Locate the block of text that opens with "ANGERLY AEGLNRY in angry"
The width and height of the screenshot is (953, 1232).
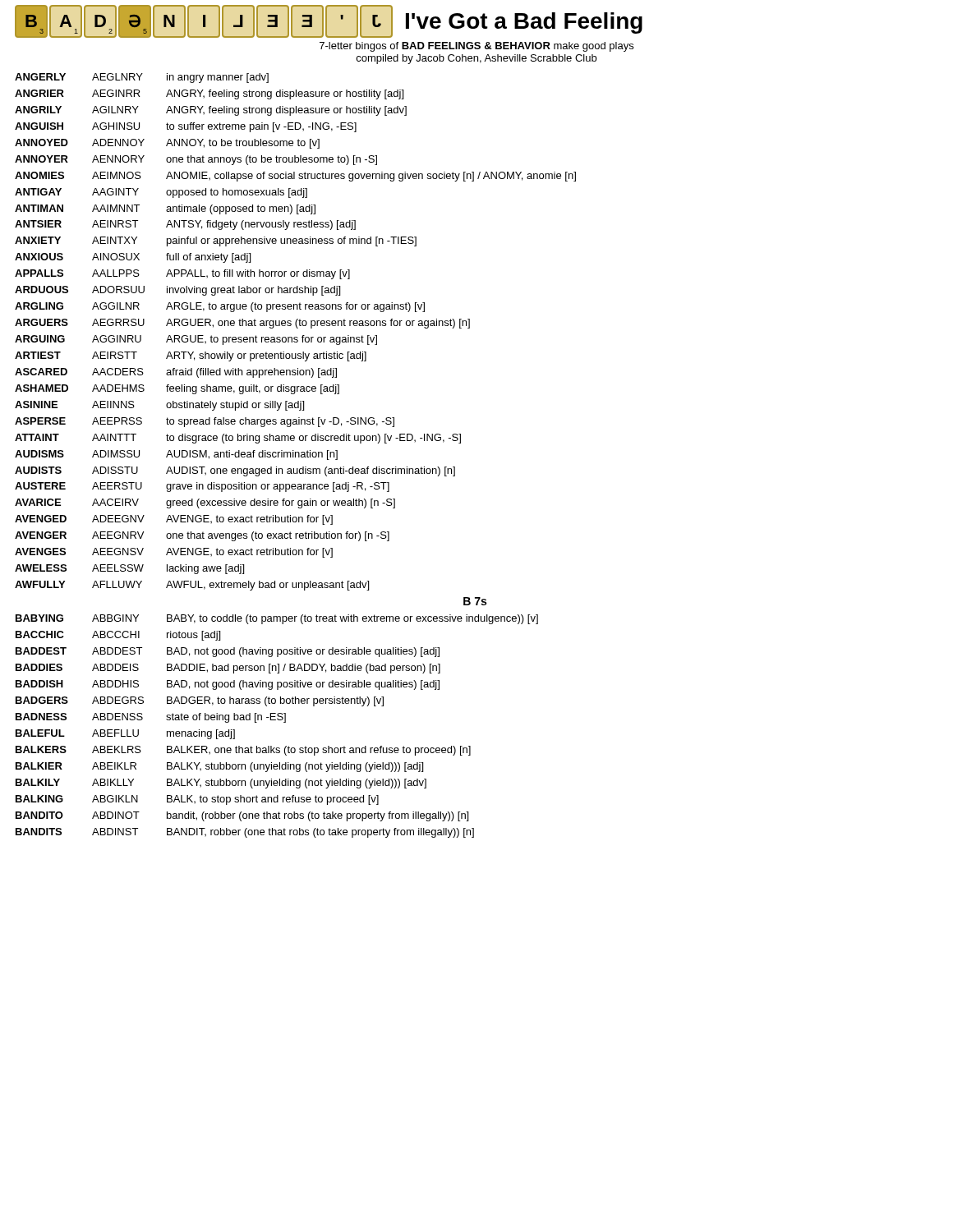(142, 78)
